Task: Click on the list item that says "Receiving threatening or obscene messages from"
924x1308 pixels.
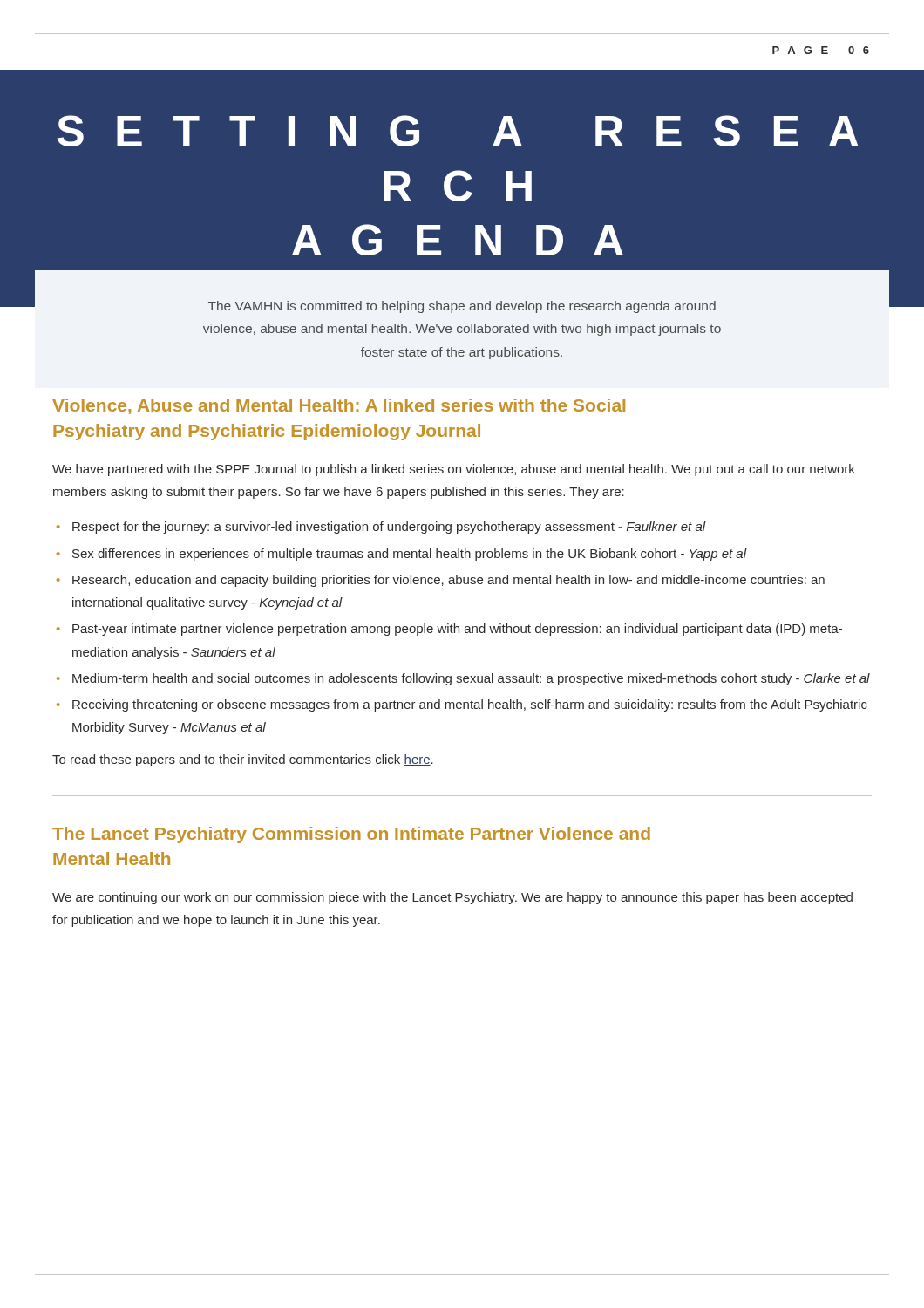Action: pos(469,716)
